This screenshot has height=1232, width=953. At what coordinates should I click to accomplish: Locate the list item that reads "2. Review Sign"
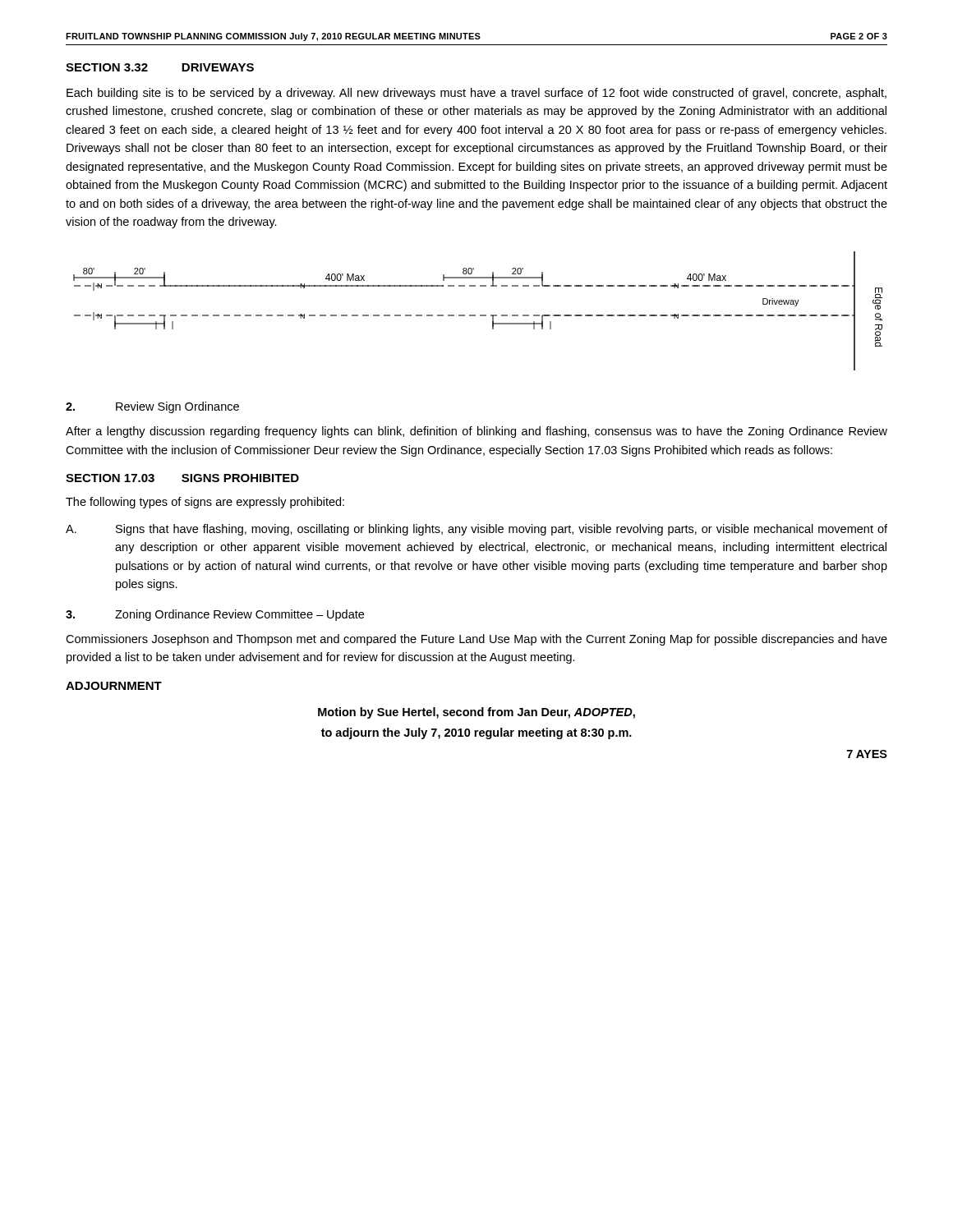pyautogui.click(x=152, y=407)
